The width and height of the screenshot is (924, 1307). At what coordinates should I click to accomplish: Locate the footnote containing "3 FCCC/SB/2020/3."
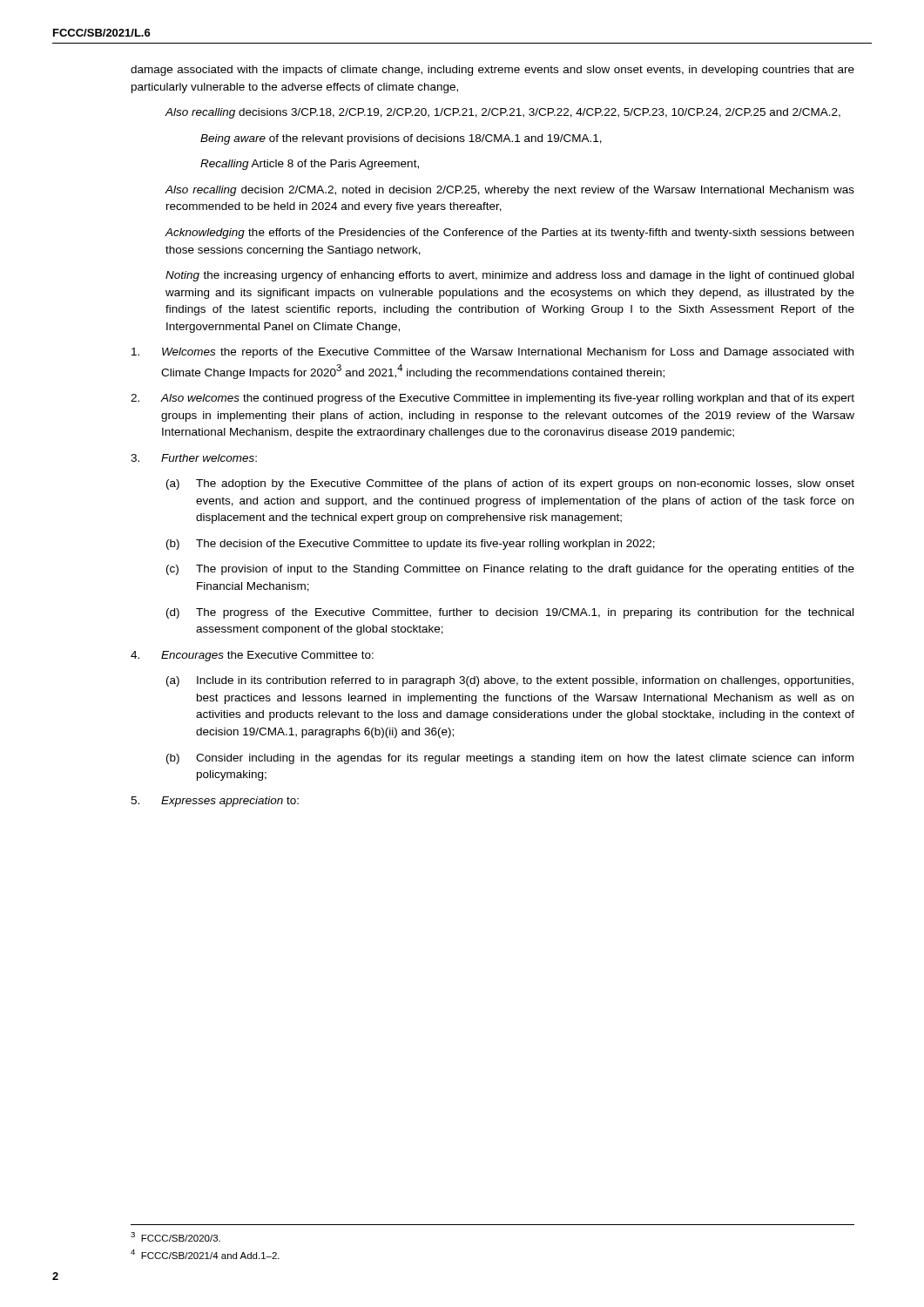[176, 1236]
